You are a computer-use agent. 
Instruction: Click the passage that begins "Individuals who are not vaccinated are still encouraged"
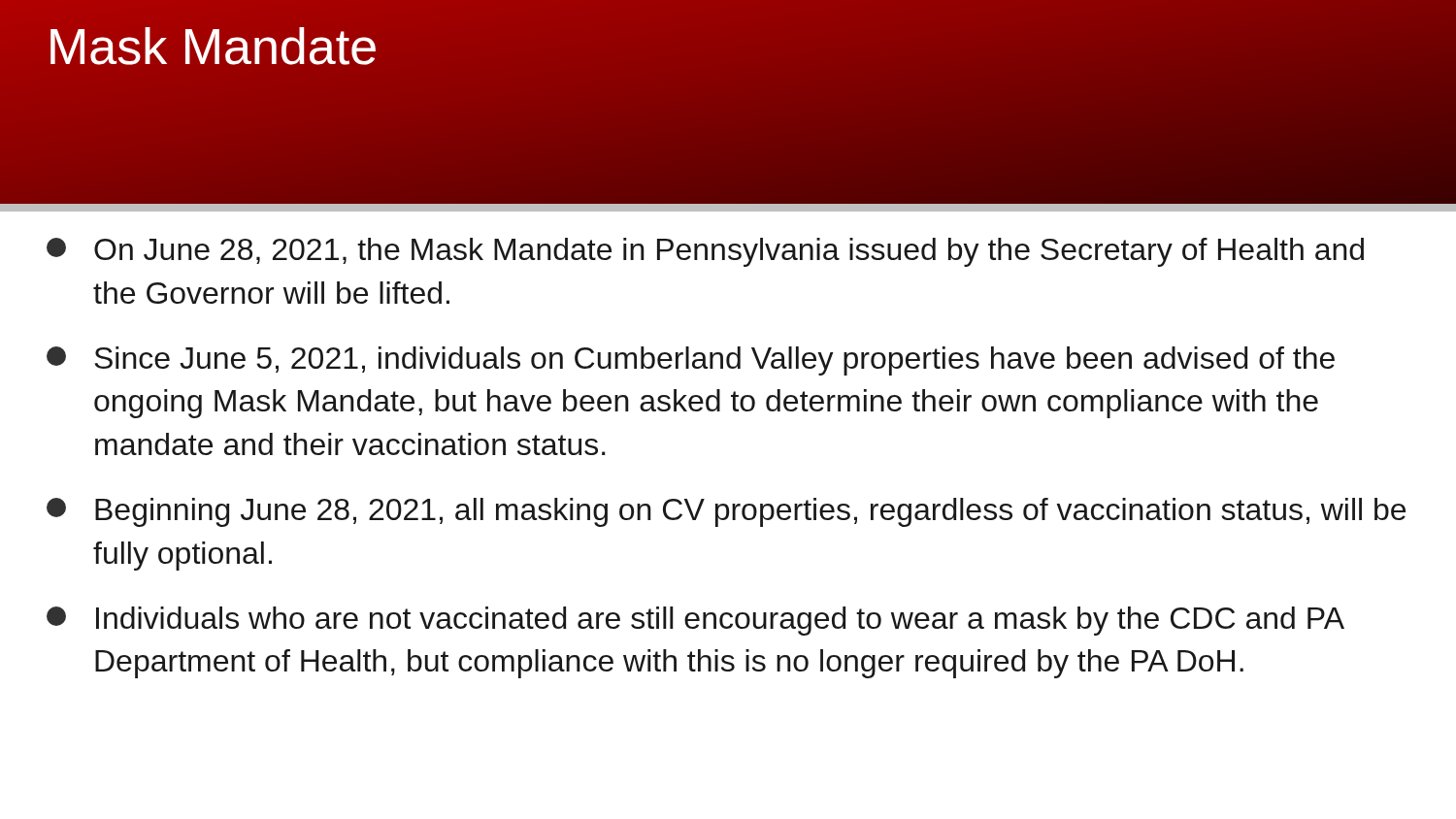click(x=731, y=640)
